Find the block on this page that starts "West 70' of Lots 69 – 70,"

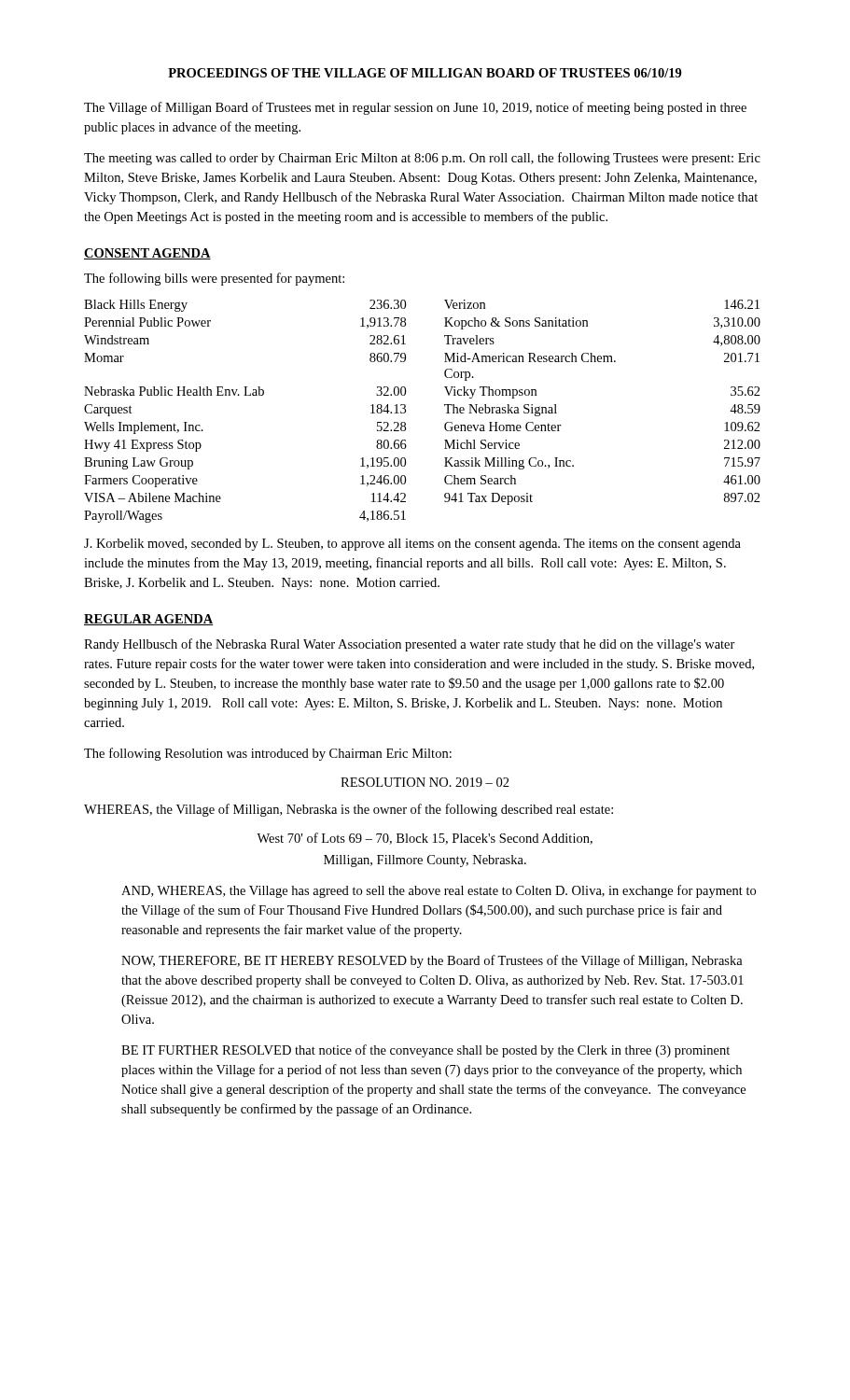pyautogui.click(x=425, y=850)
